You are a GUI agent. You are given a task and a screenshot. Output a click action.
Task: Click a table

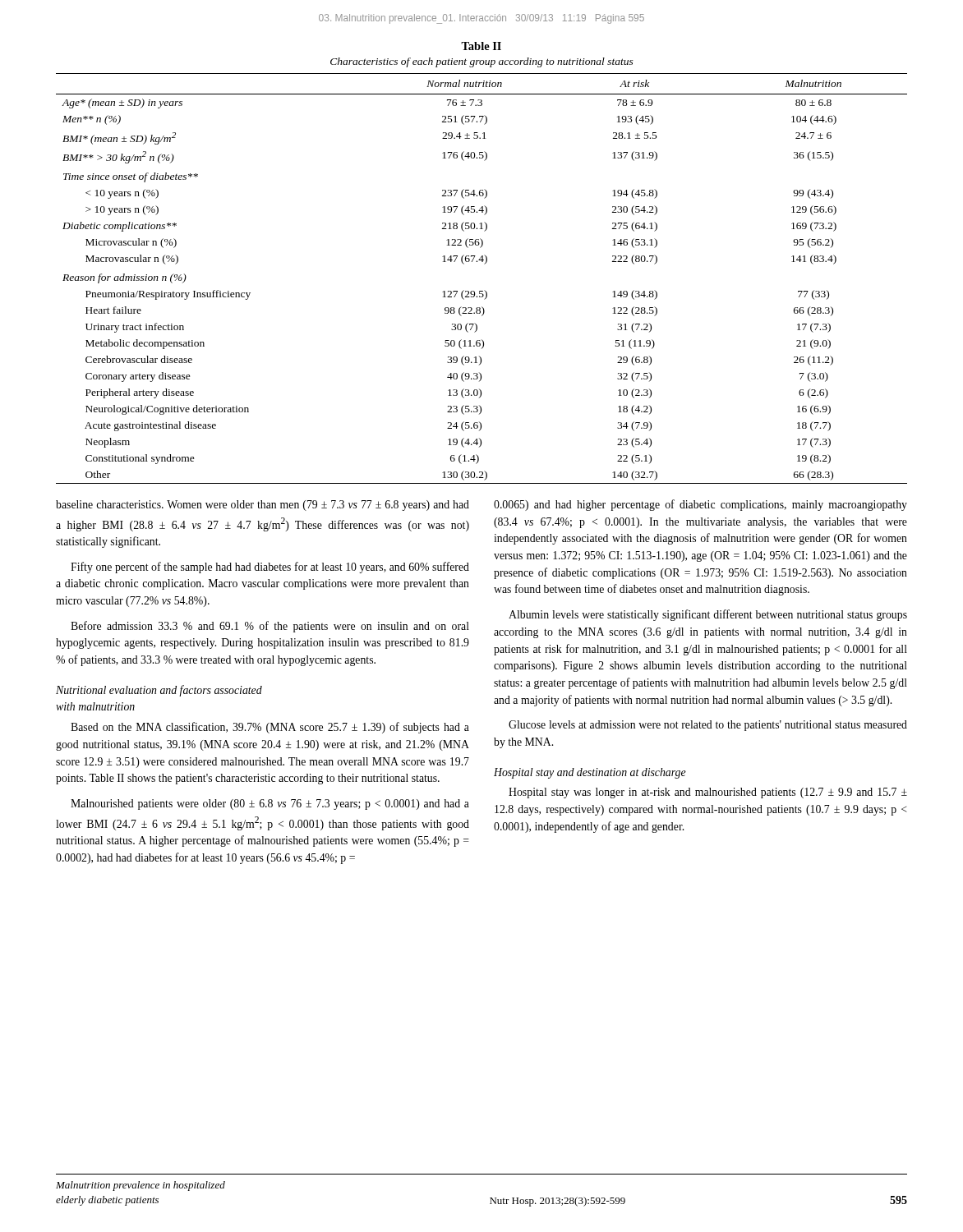tap(482, 262)
